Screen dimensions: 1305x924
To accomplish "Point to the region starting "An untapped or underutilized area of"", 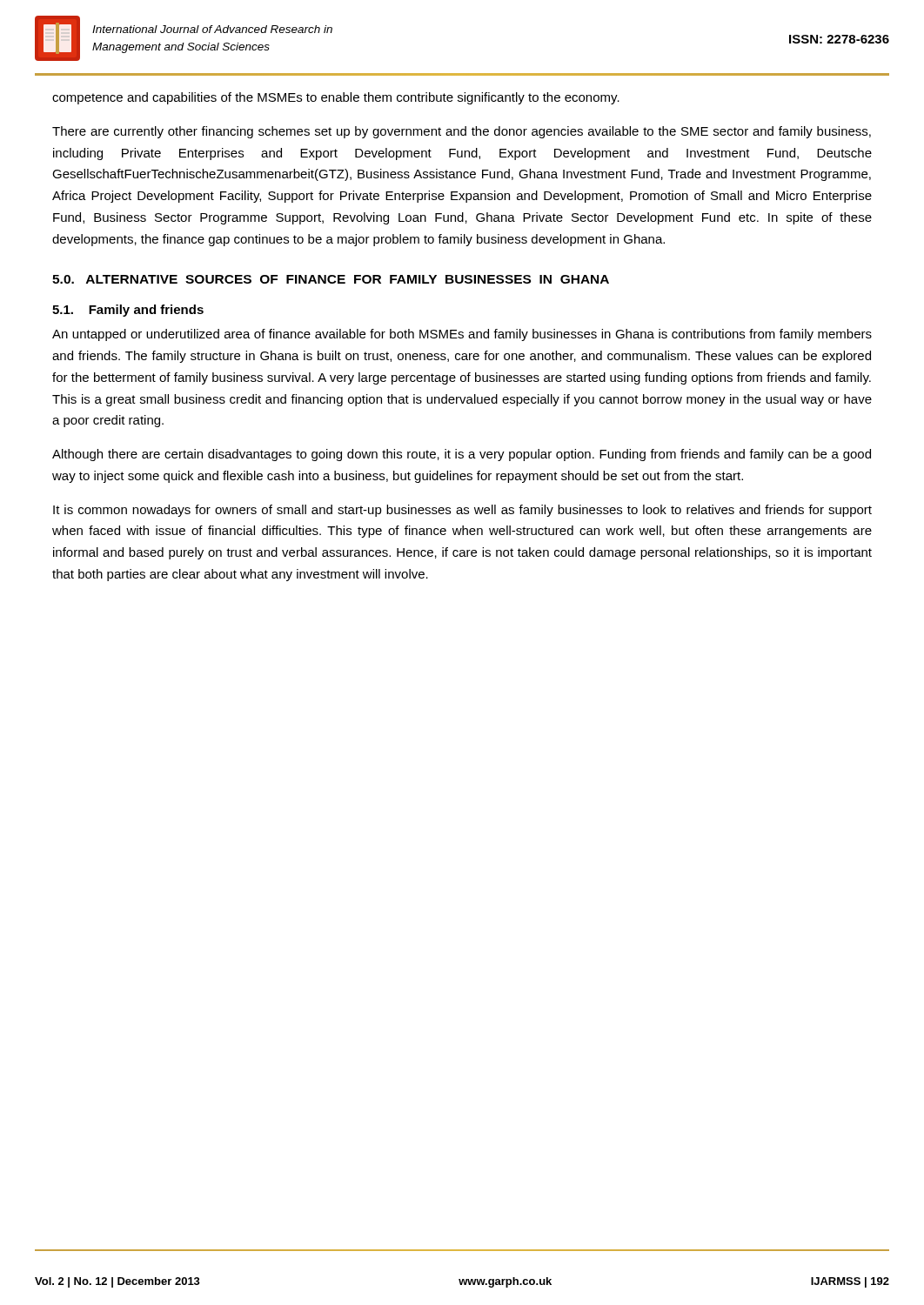I will tap(462, 377).
